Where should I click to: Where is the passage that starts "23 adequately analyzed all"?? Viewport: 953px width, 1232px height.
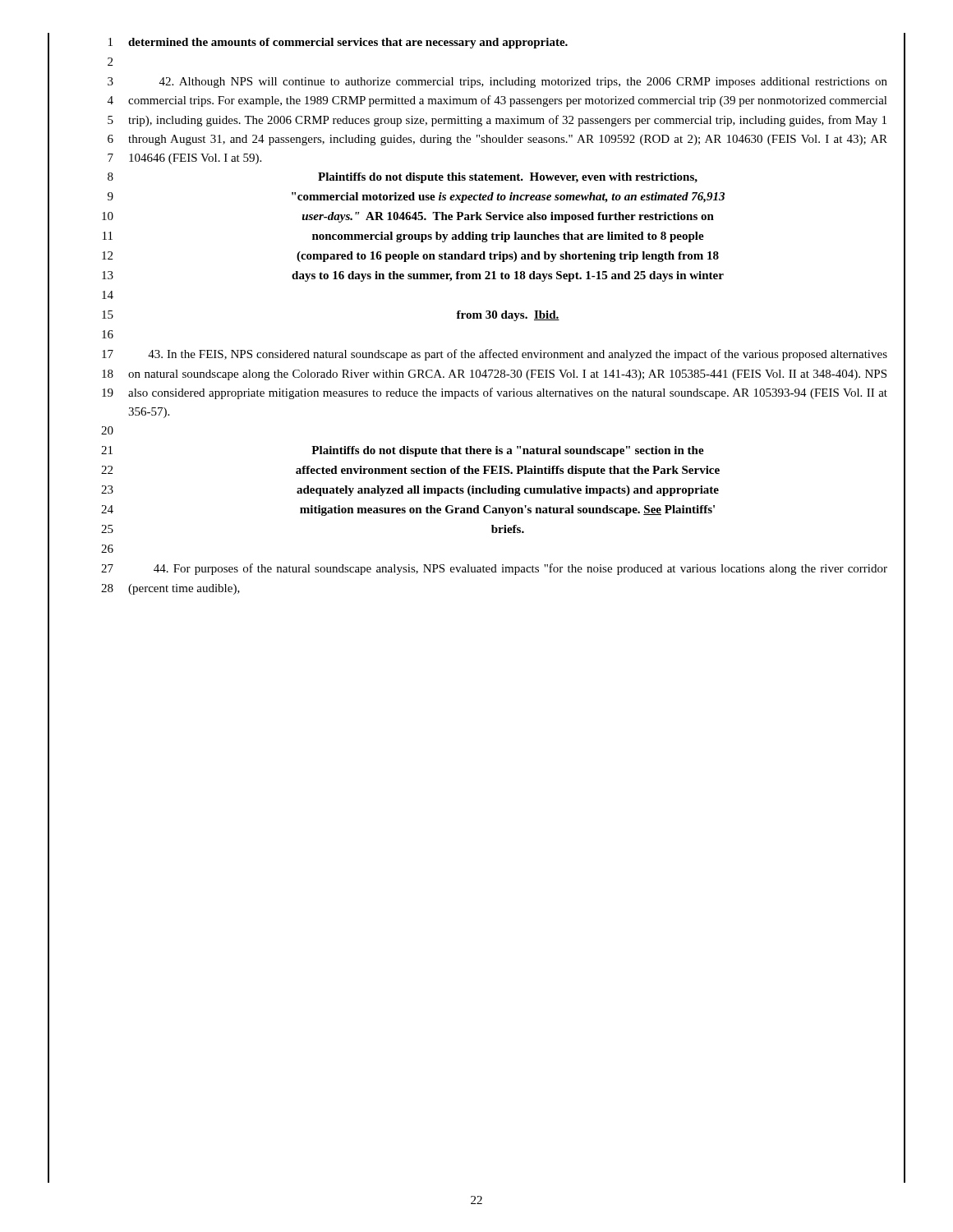click(485, 490)
